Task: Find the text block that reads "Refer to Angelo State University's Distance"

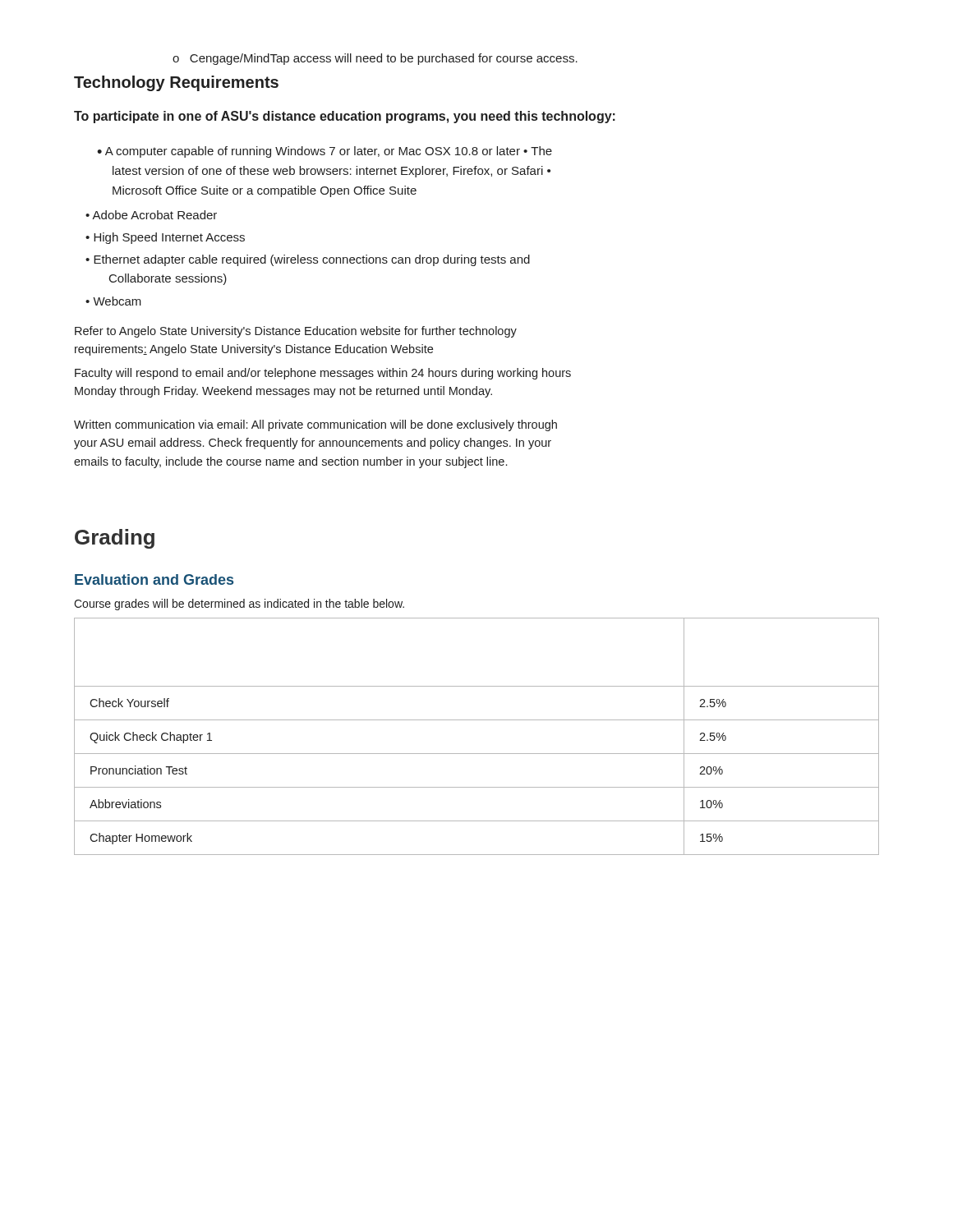Action: coord(295,340)
